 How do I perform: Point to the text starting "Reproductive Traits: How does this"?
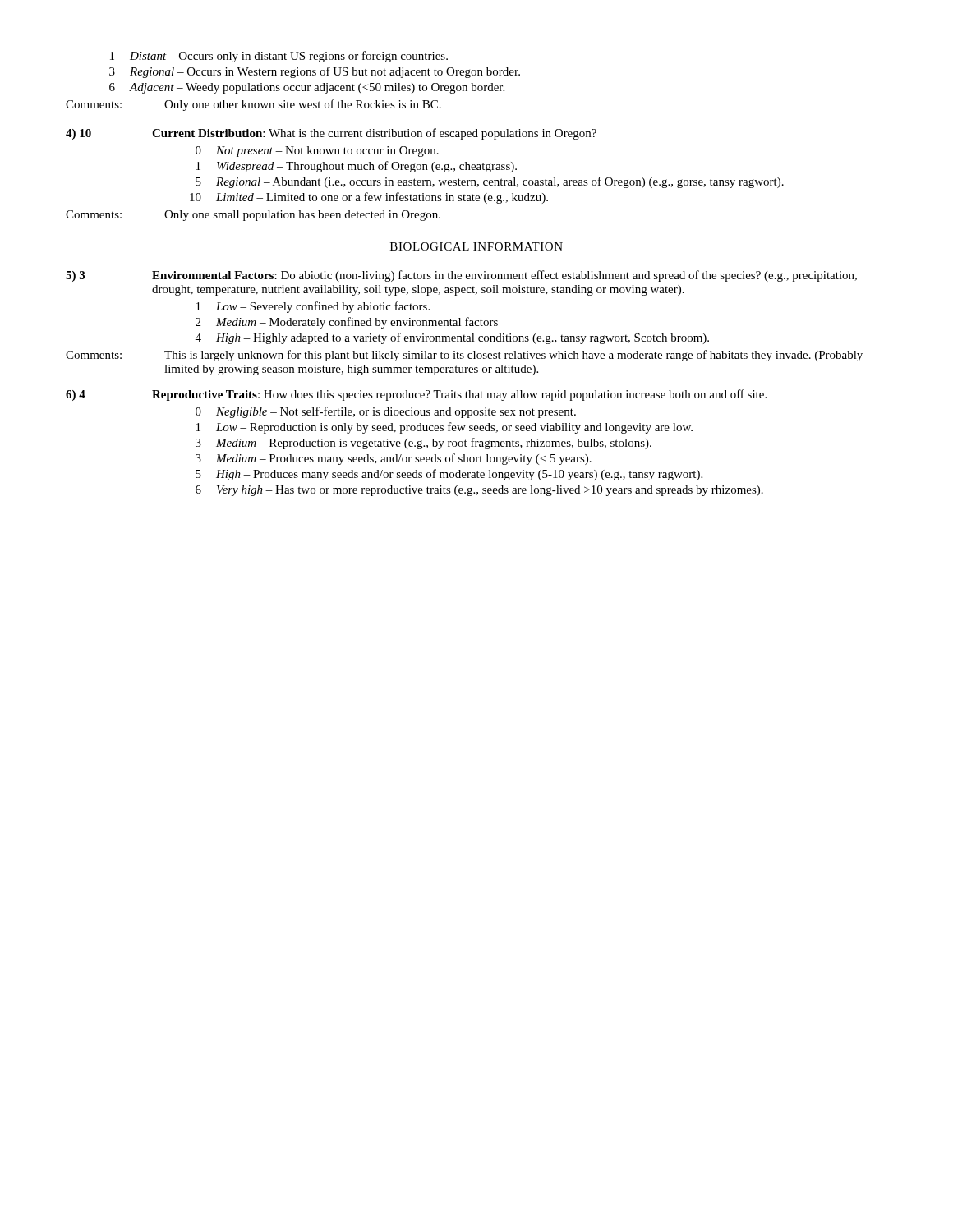tap(460, 394)
